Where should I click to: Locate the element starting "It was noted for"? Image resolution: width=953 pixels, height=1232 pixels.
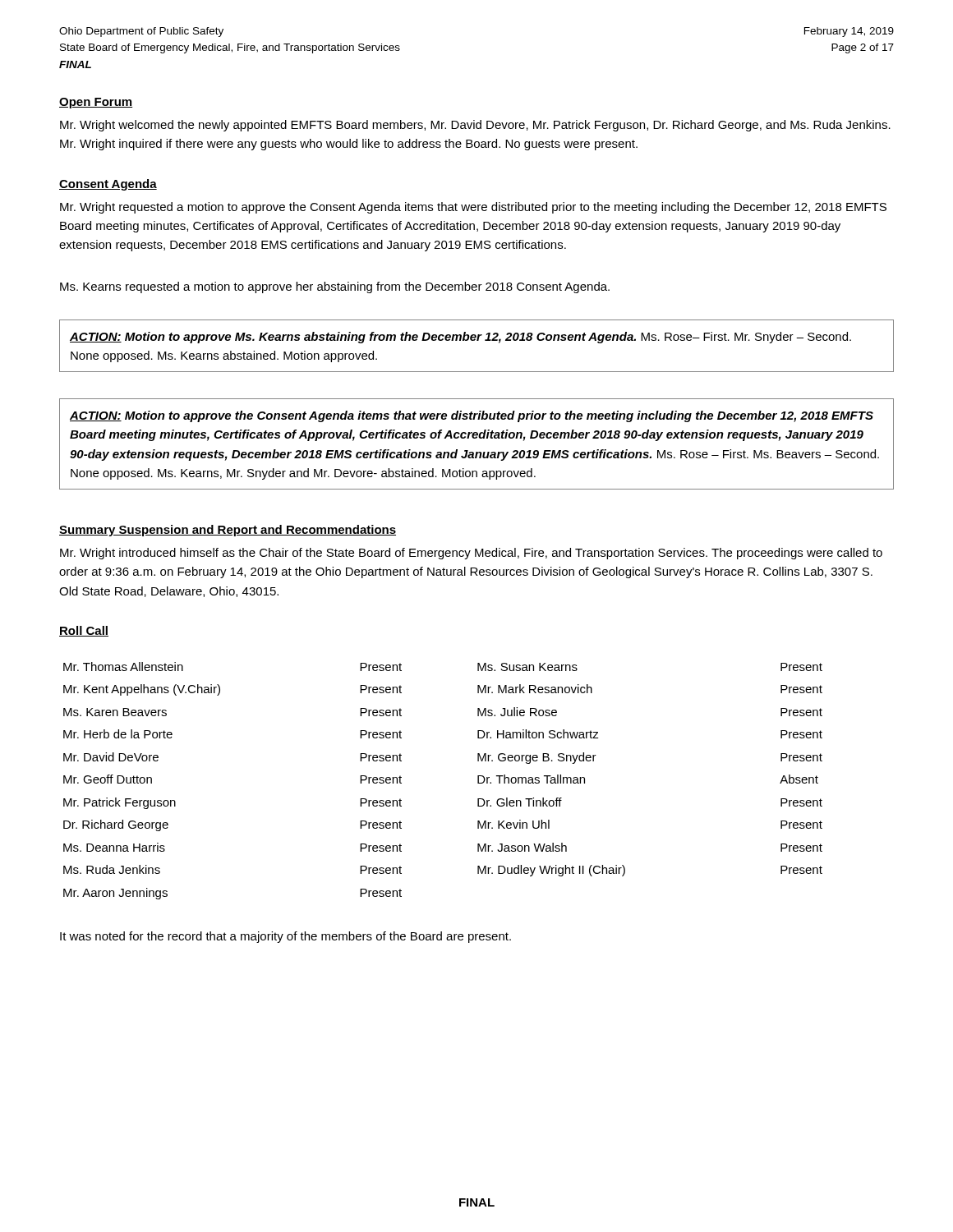[x=286, y=936]
